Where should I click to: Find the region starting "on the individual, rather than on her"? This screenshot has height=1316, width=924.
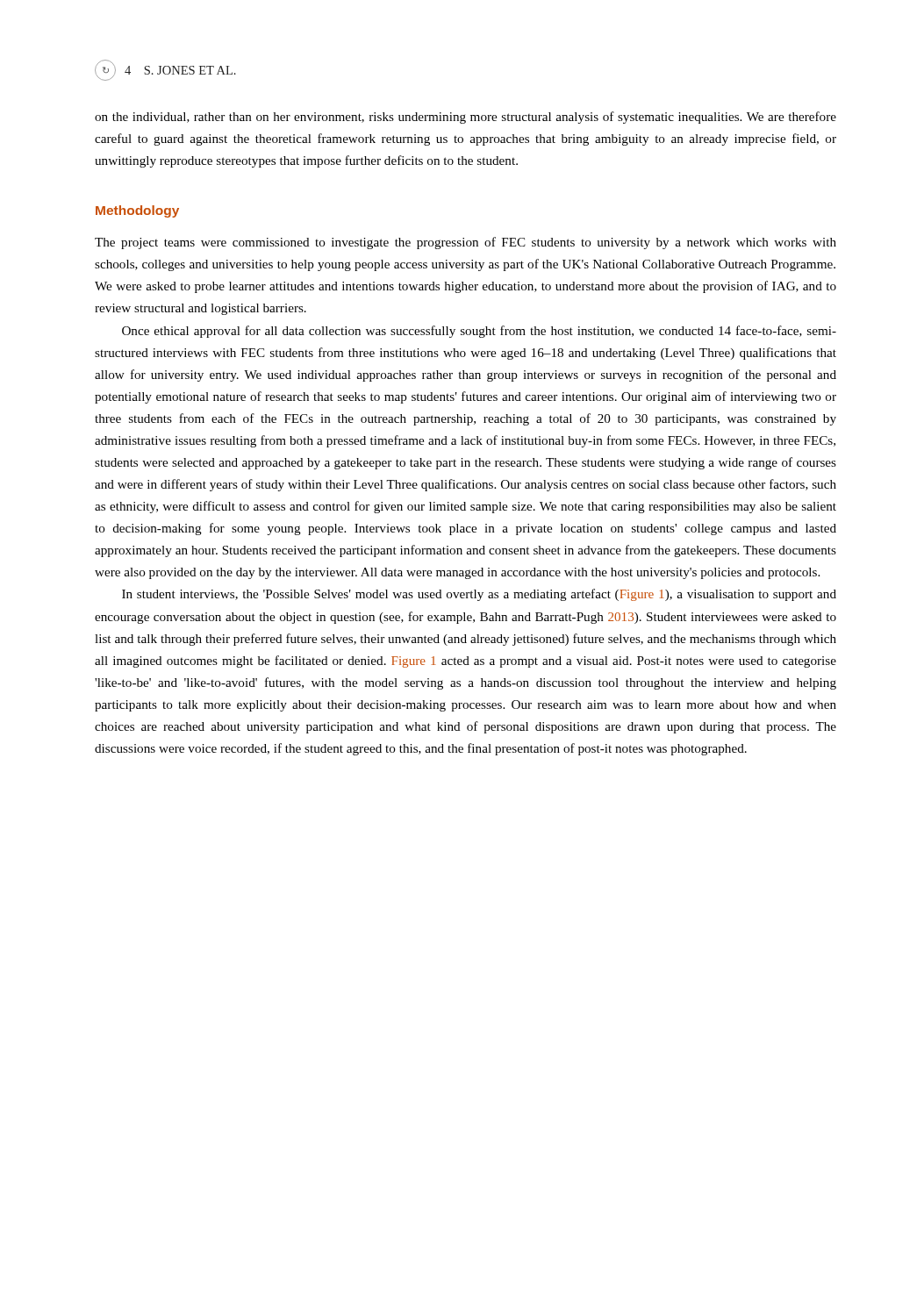pos(466,138)
